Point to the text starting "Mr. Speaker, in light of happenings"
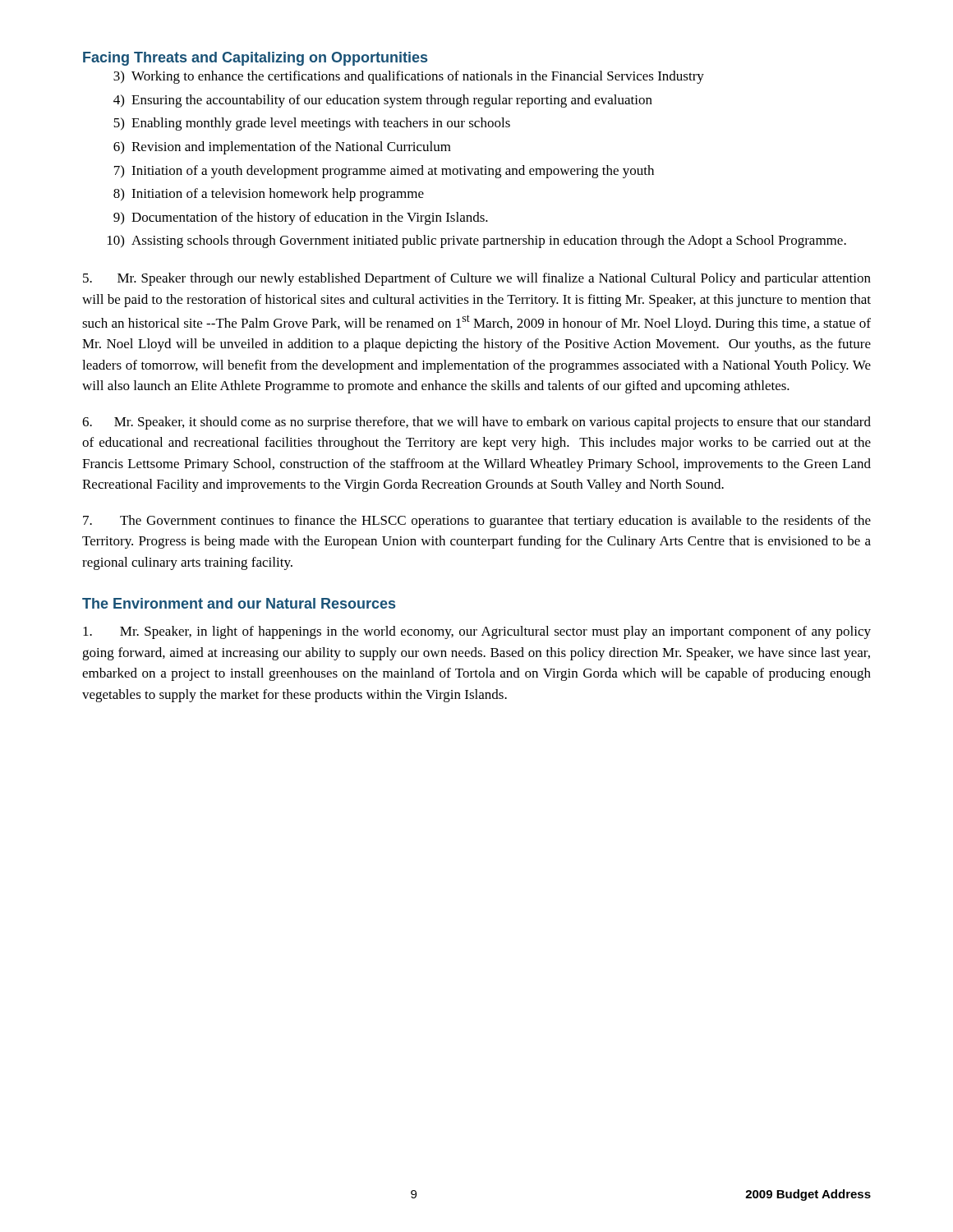The width and height of the screenshot is (953, 1232). [x=476, y=663]
